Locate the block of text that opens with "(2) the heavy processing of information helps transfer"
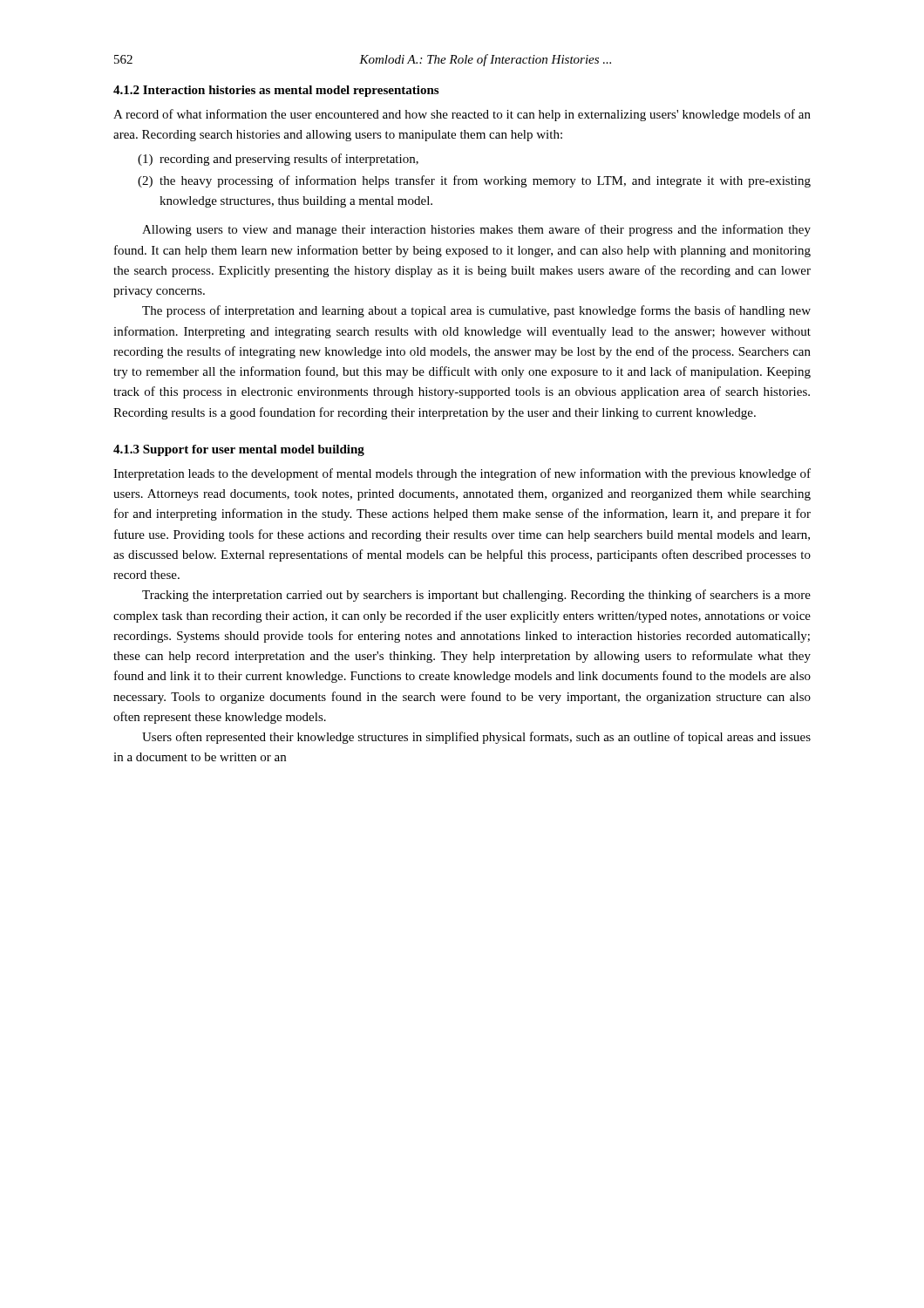This screenshot has height=1308, width=924. 466,191
